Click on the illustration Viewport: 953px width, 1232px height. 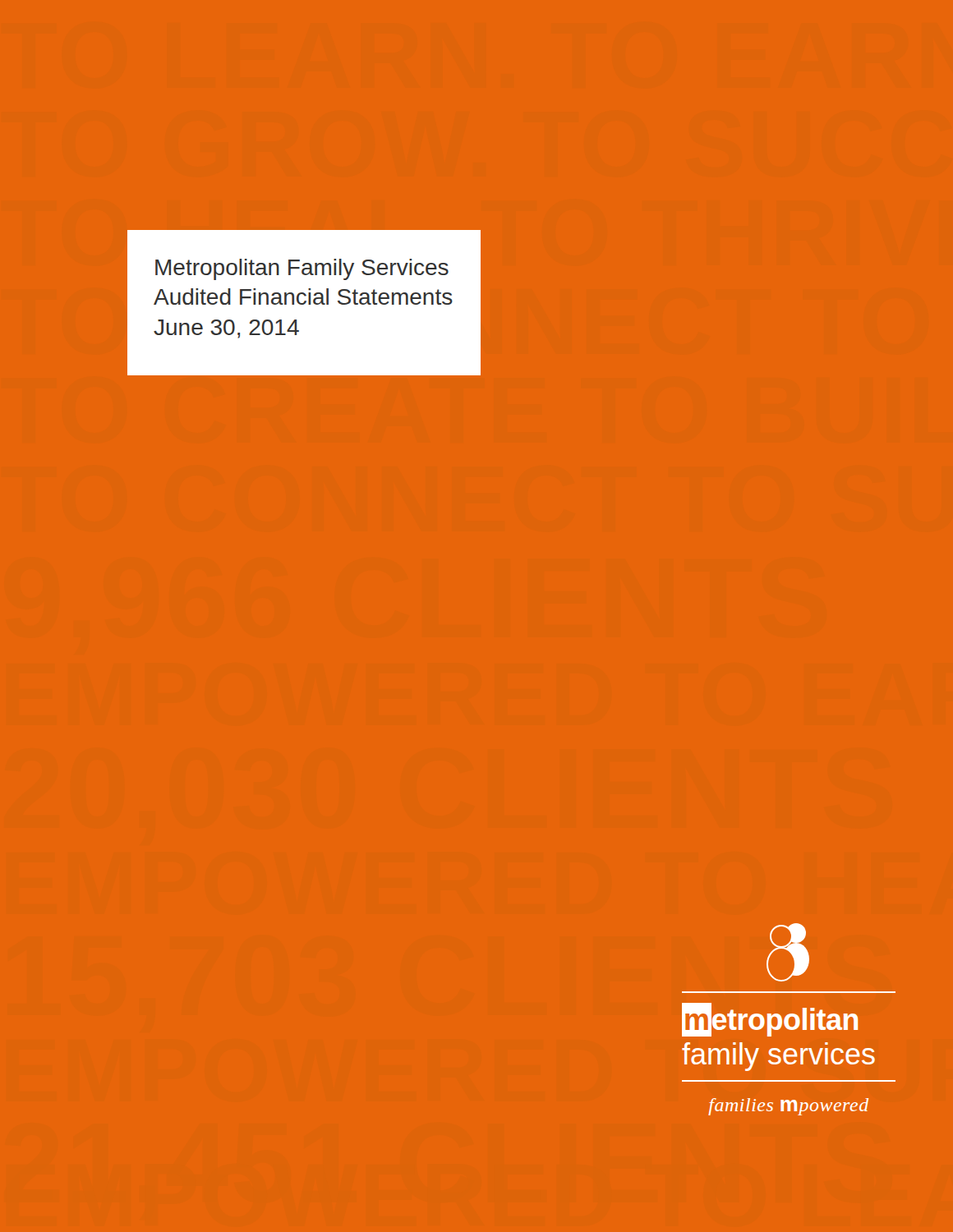pos(476,616)
